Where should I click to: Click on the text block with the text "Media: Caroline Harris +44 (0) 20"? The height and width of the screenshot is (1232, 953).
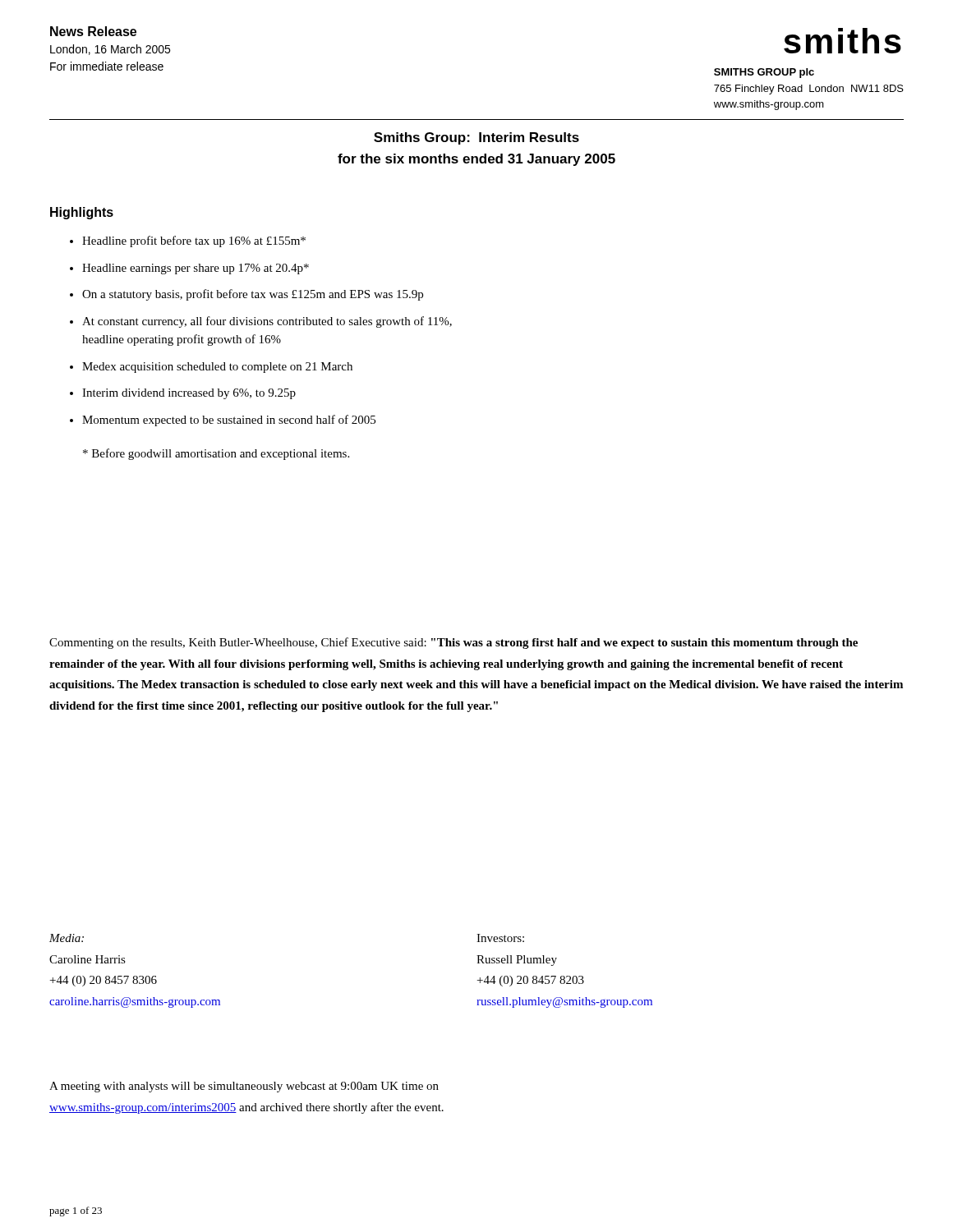pyautogui.click(x=135, y=969)
